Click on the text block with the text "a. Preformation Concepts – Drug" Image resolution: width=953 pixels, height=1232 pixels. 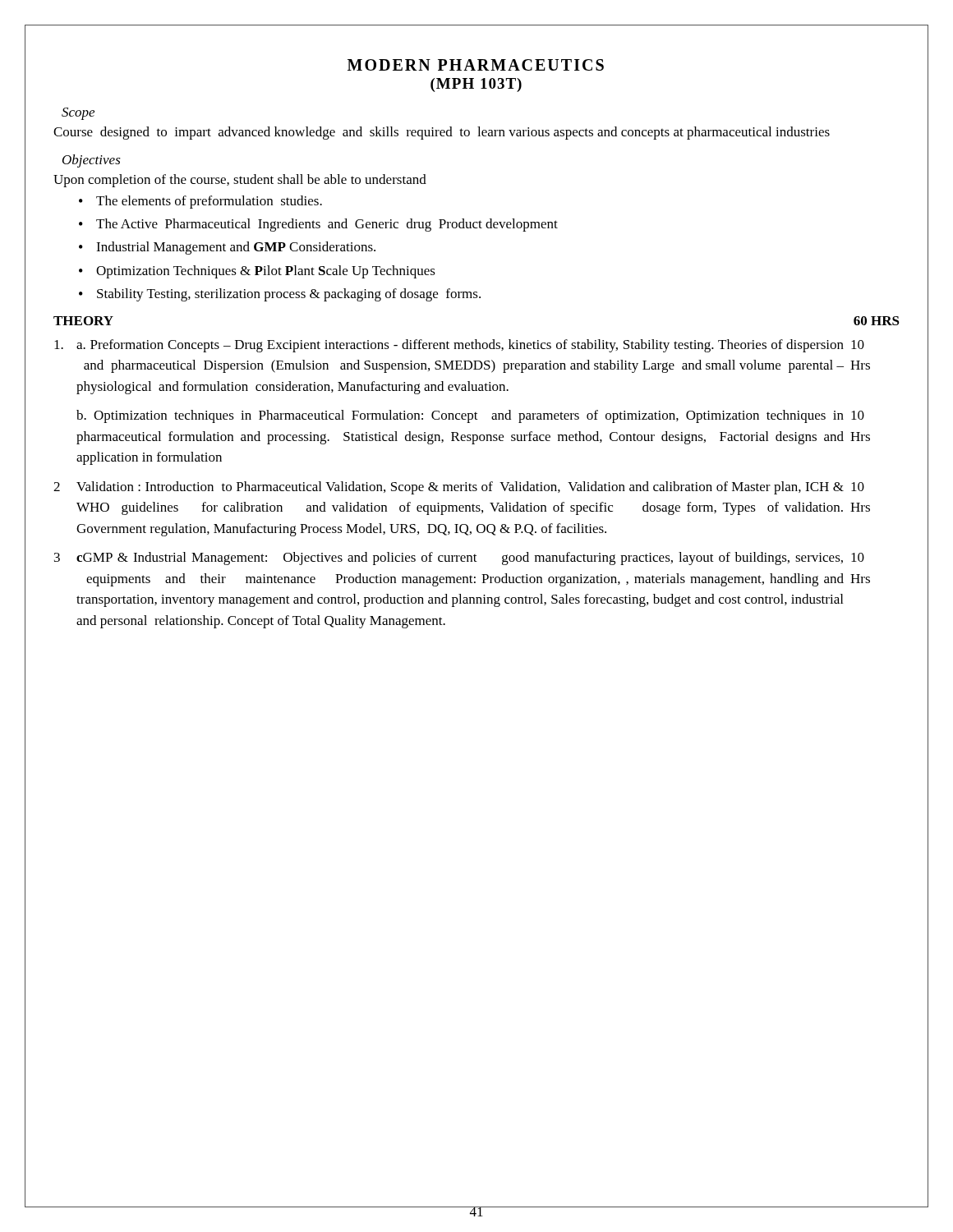[476, 401]
